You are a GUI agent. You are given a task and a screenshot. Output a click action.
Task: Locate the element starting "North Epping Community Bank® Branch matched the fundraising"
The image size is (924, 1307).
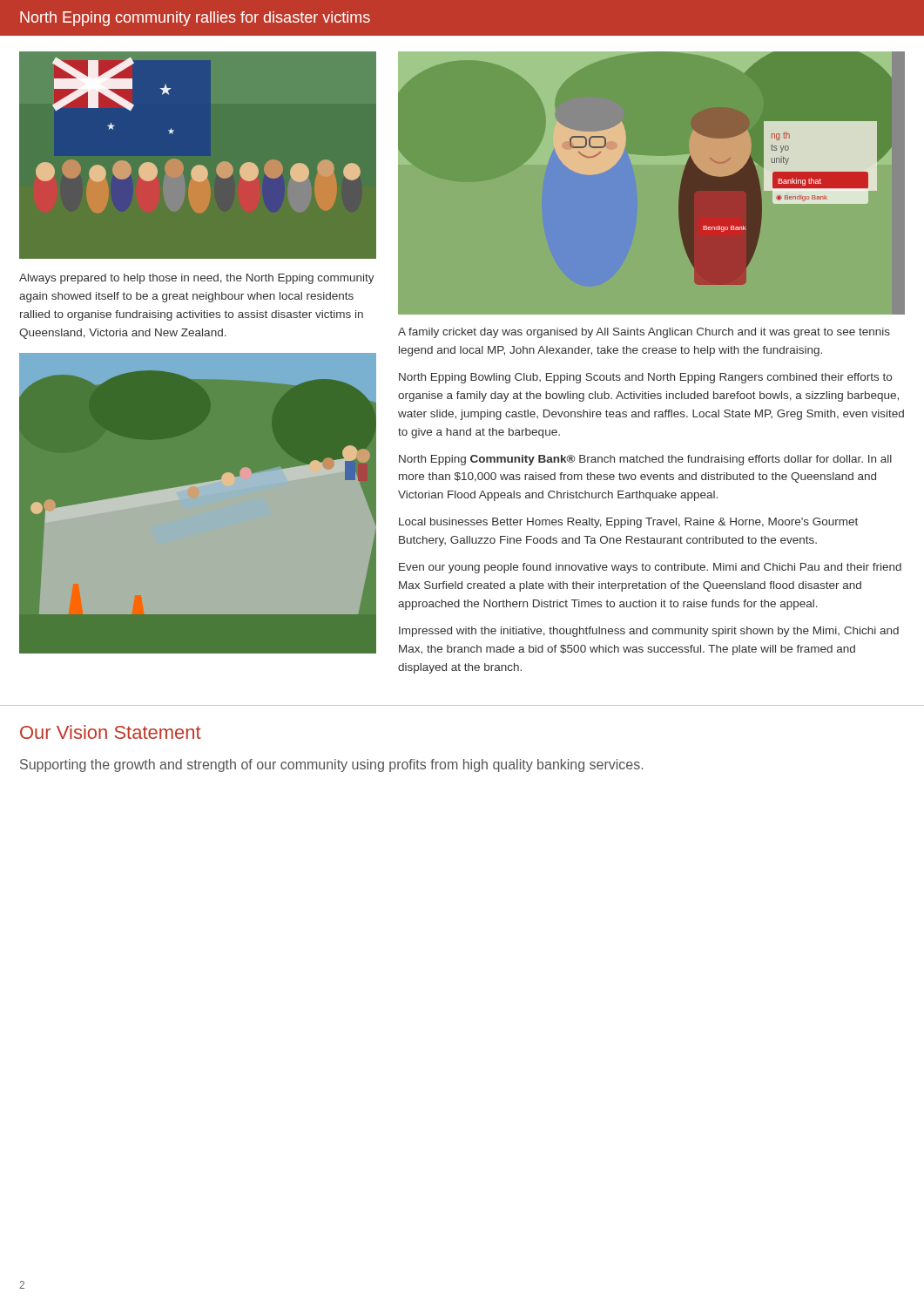[645, 477]
